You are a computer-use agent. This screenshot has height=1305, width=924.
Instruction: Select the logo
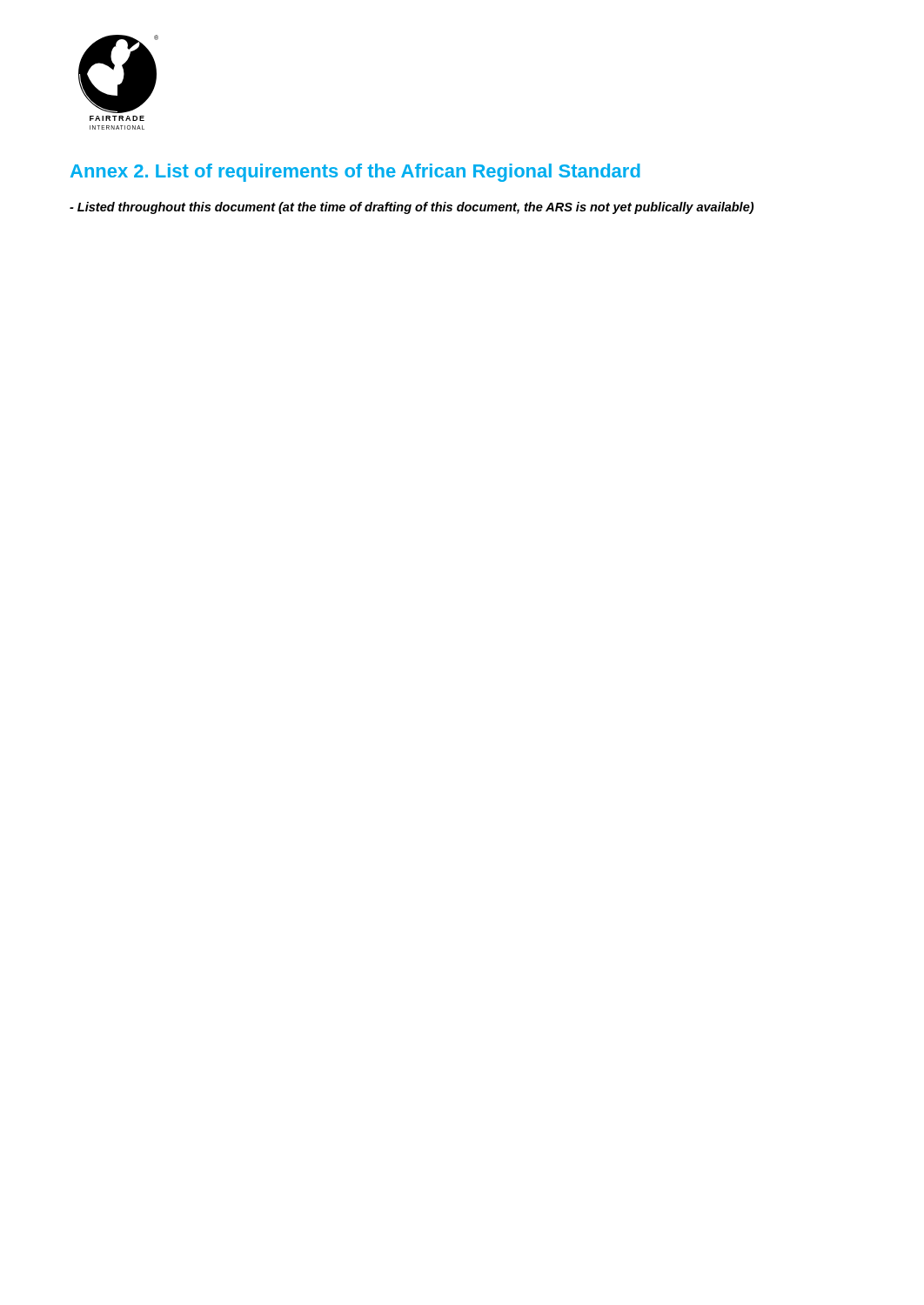(122, 84)
